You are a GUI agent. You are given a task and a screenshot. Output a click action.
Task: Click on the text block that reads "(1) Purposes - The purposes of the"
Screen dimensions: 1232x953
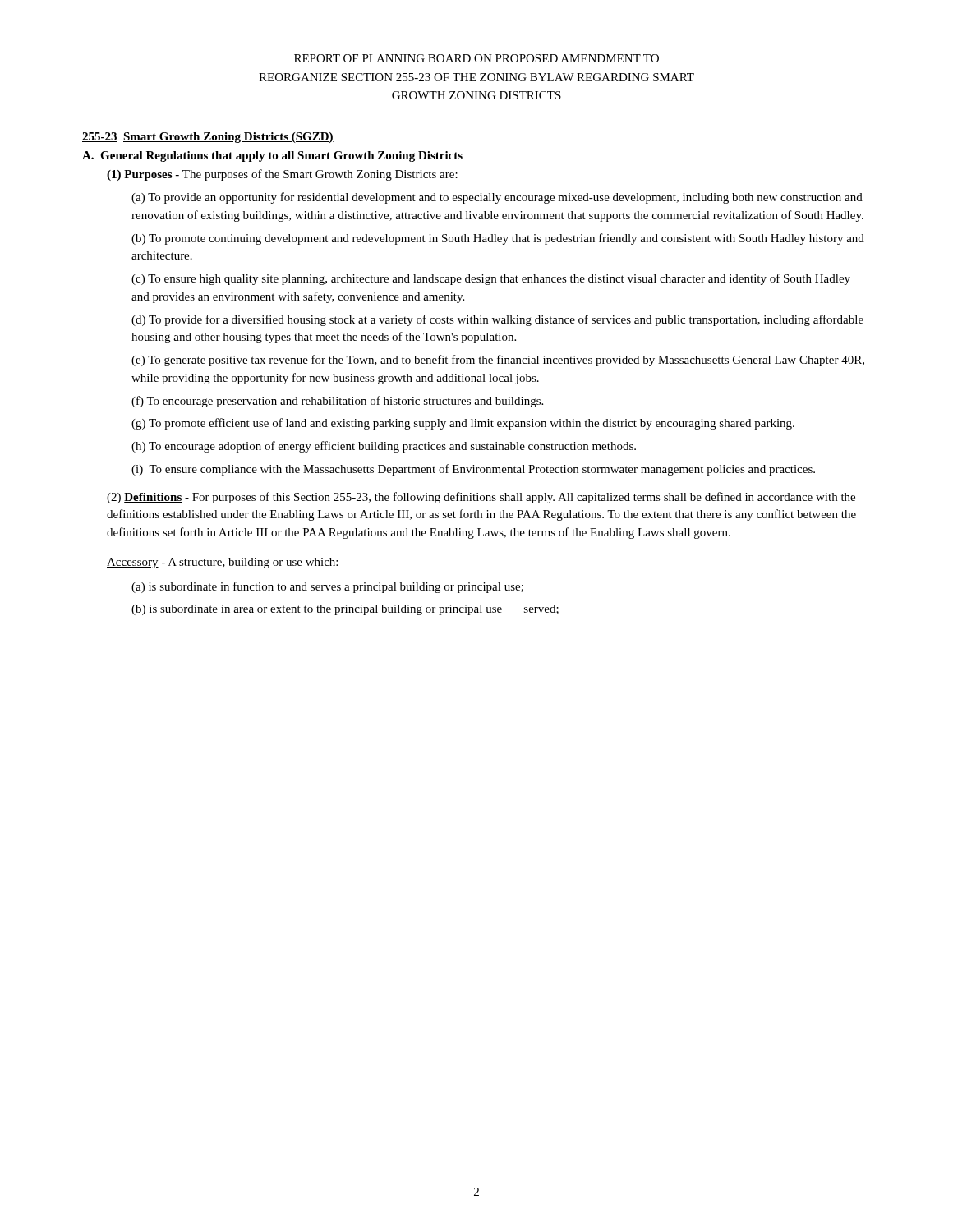[282, 174]
